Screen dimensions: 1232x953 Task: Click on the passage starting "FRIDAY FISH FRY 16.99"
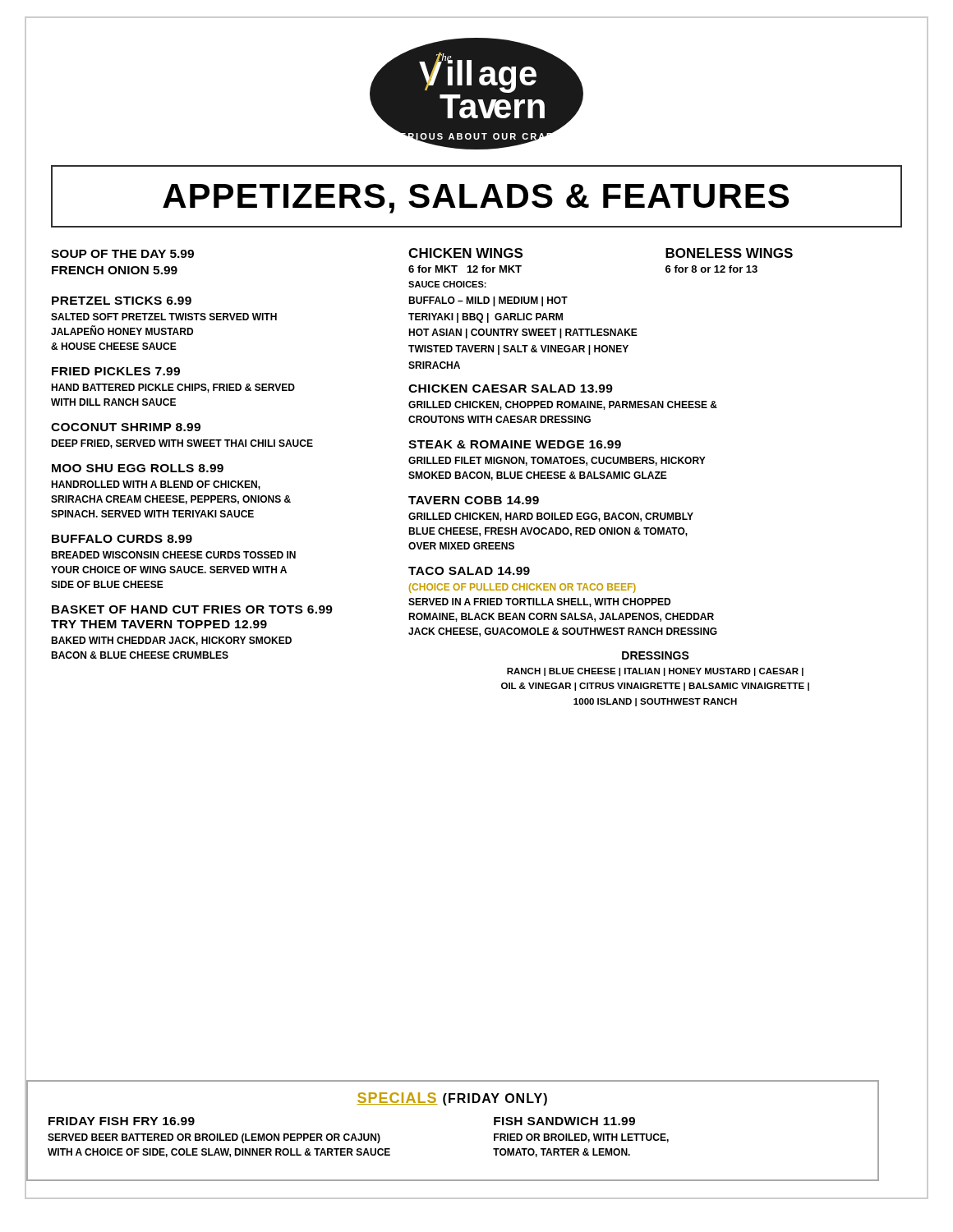pos(121,1121)
